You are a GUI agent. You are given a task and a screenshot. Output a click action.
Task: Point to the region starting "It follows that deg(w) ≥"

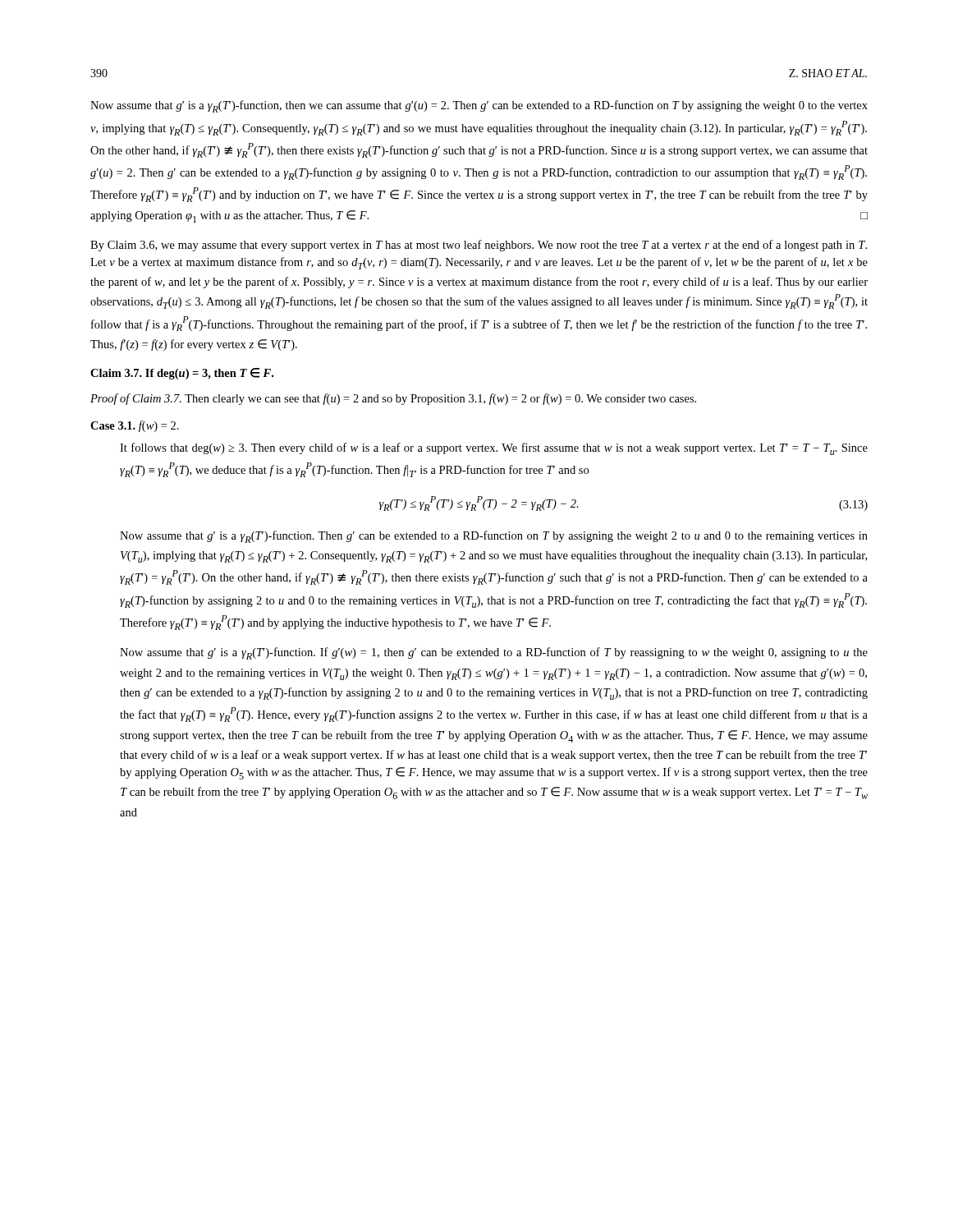point(494,461)
